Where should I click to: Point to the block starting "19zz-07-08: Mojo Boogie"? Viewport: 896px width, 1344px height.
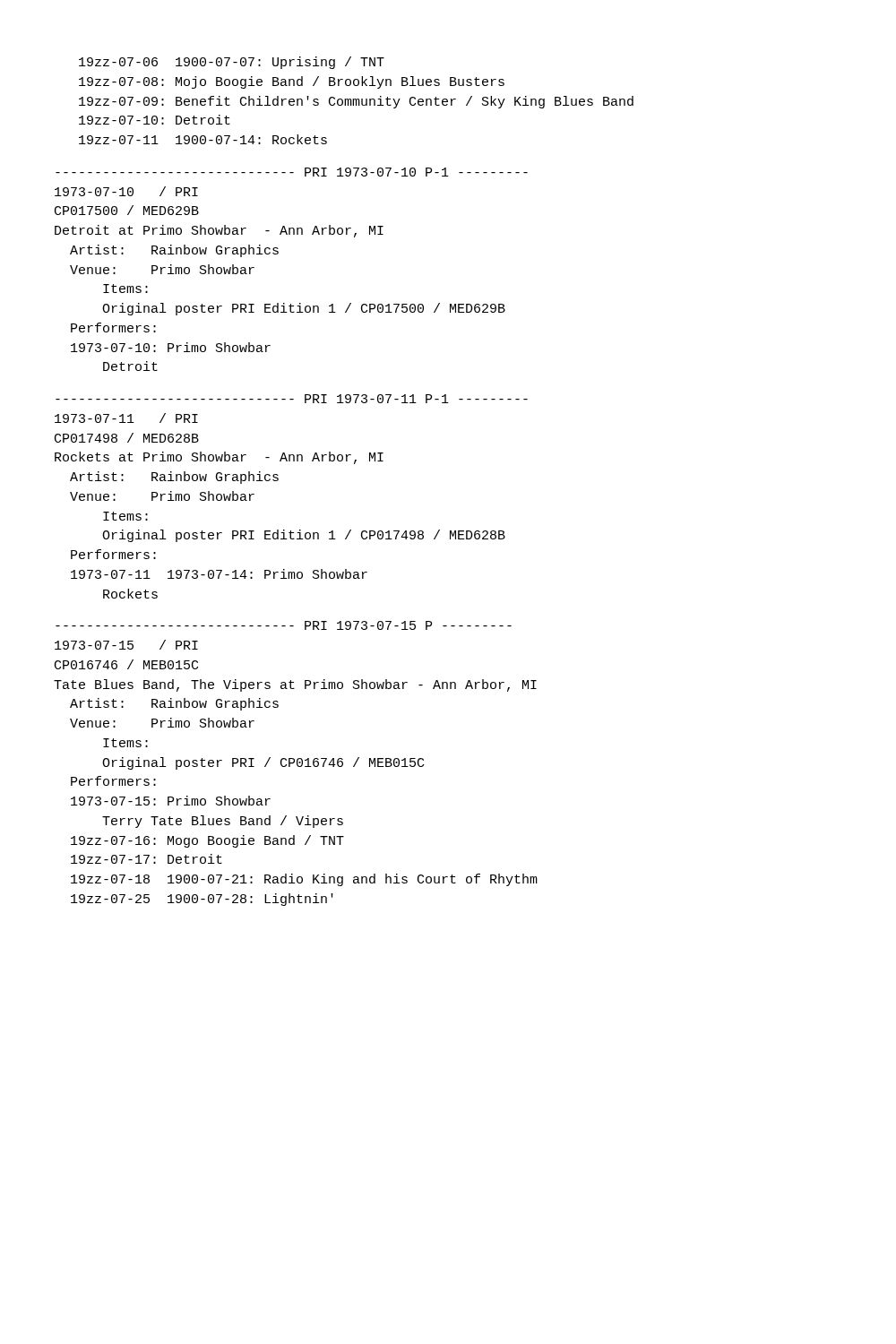click(x=448, y=83)
